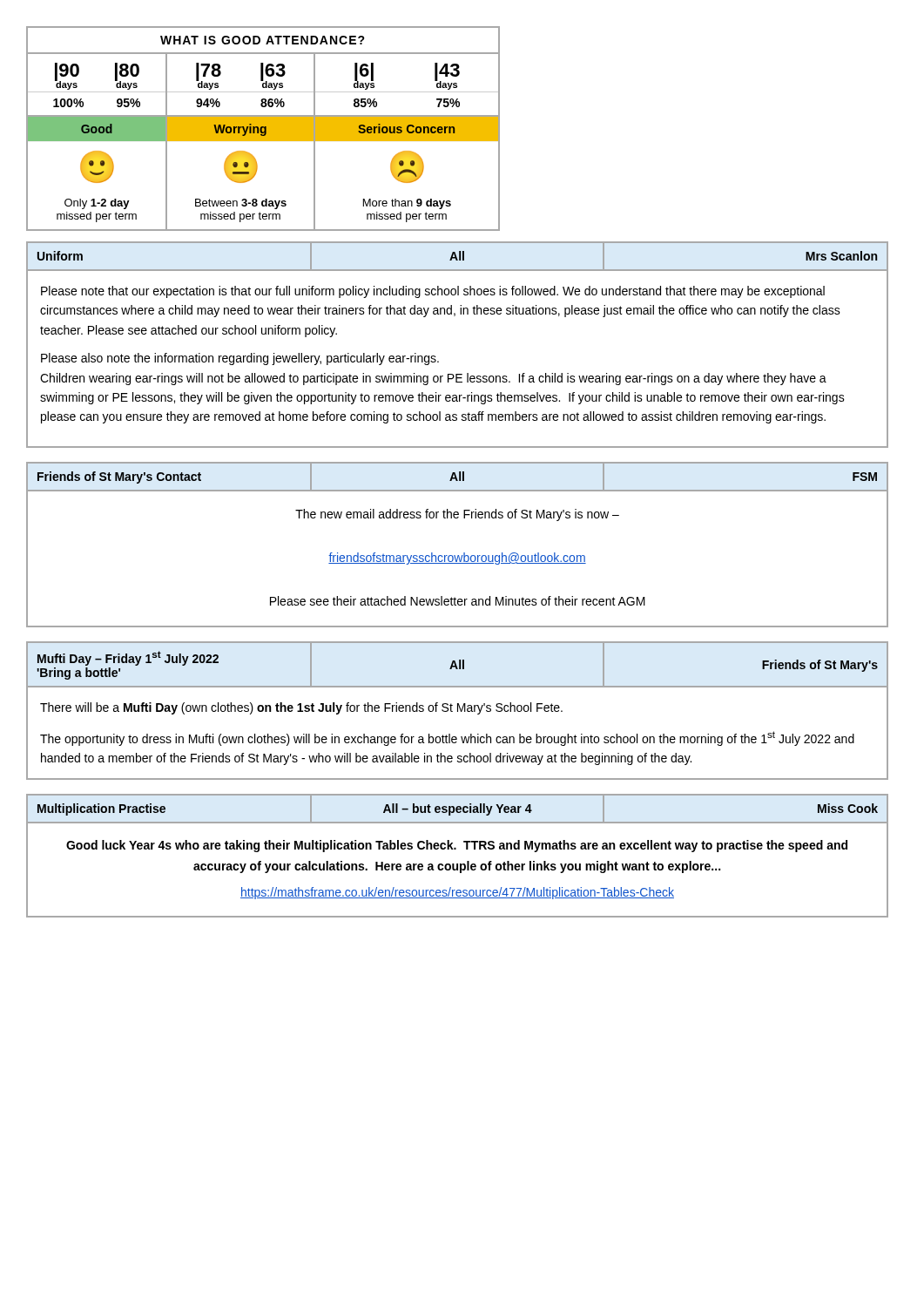The height and width of the screenshot is (1307, 924).
Task: Navigate to the region starting "Please note that our expectation is that our"
Action: click(433, 292)
